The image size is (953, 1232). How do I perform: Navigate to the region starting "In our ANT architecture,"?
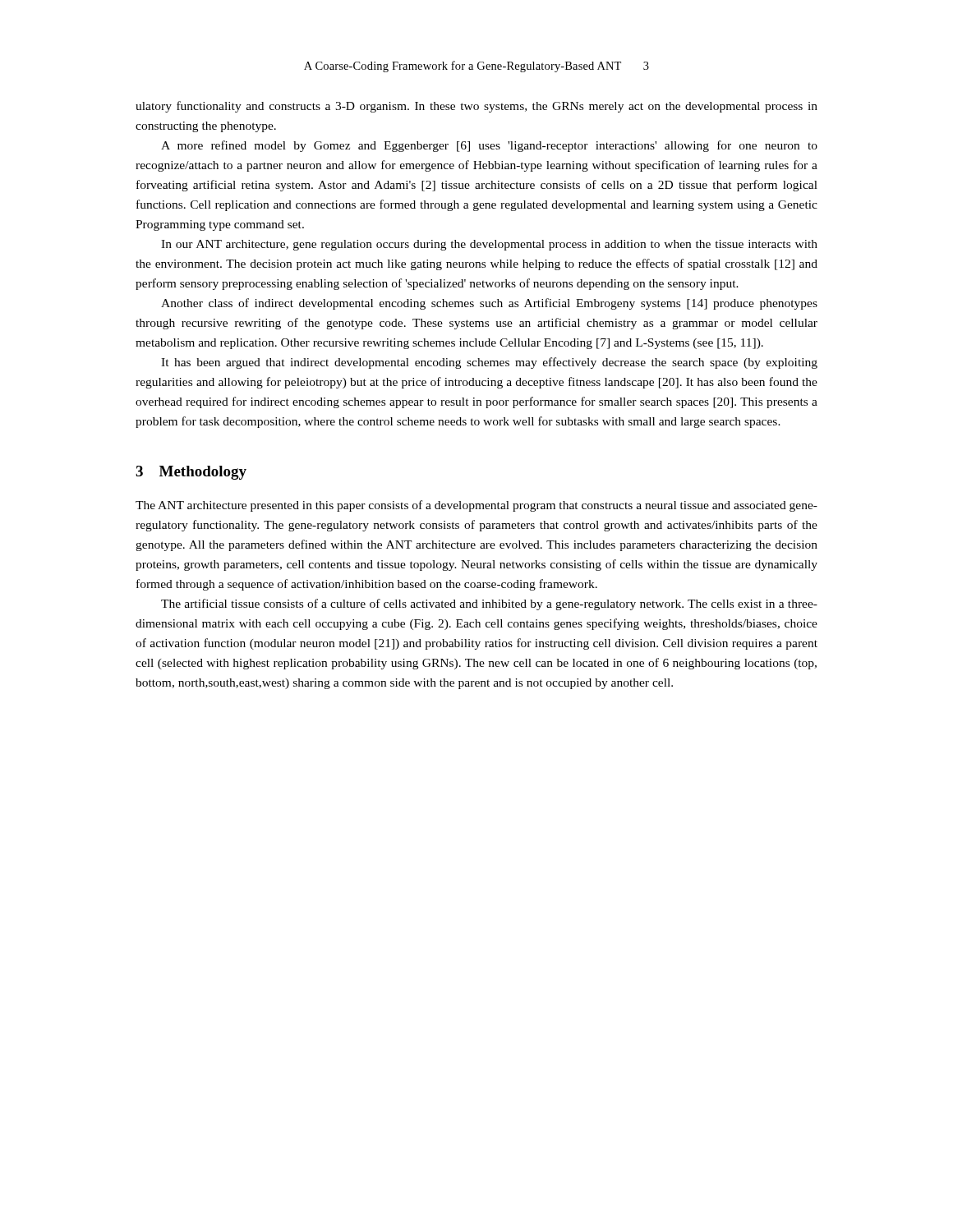point(476,264)
